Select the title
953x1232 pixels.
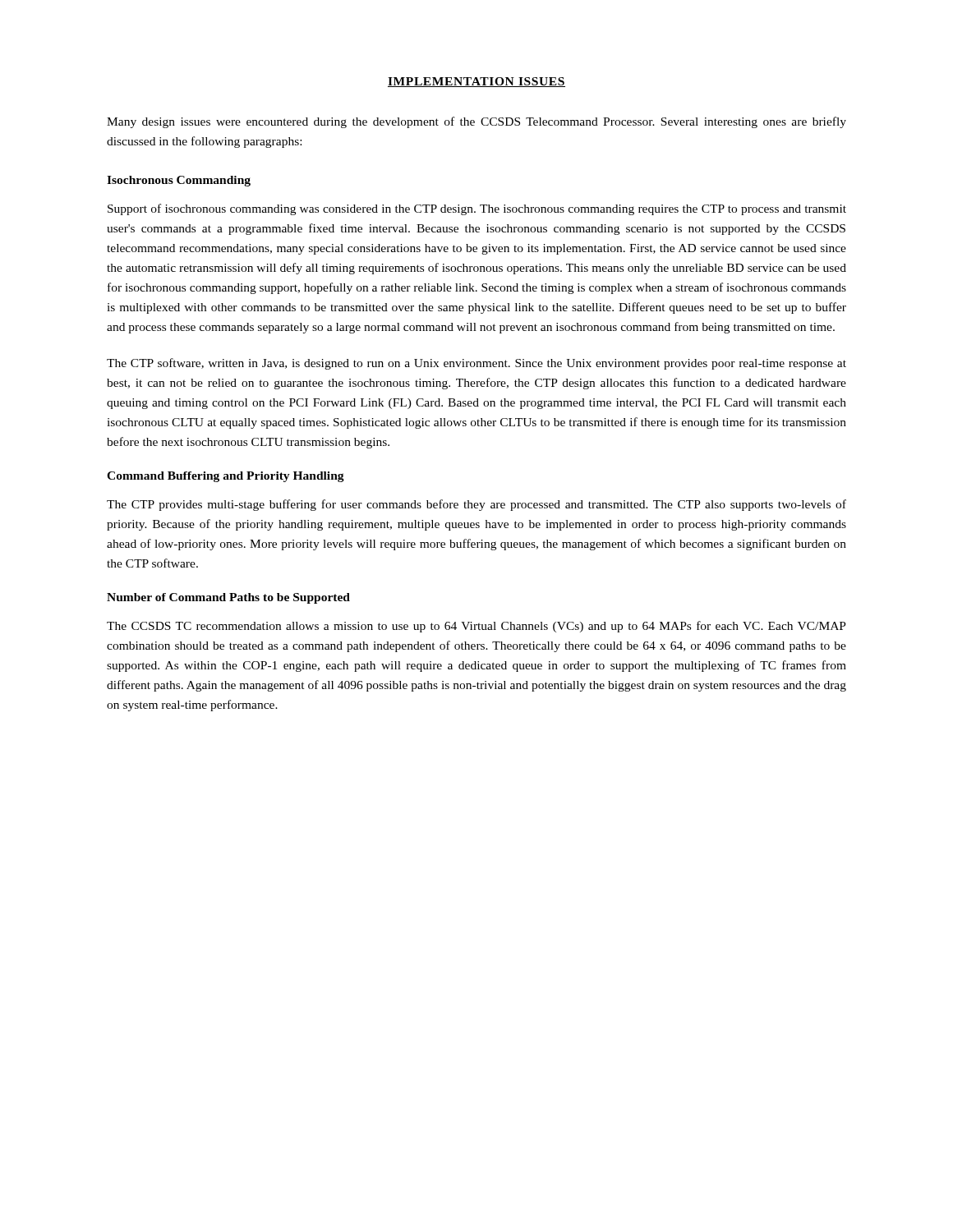[x=476, y=81]
